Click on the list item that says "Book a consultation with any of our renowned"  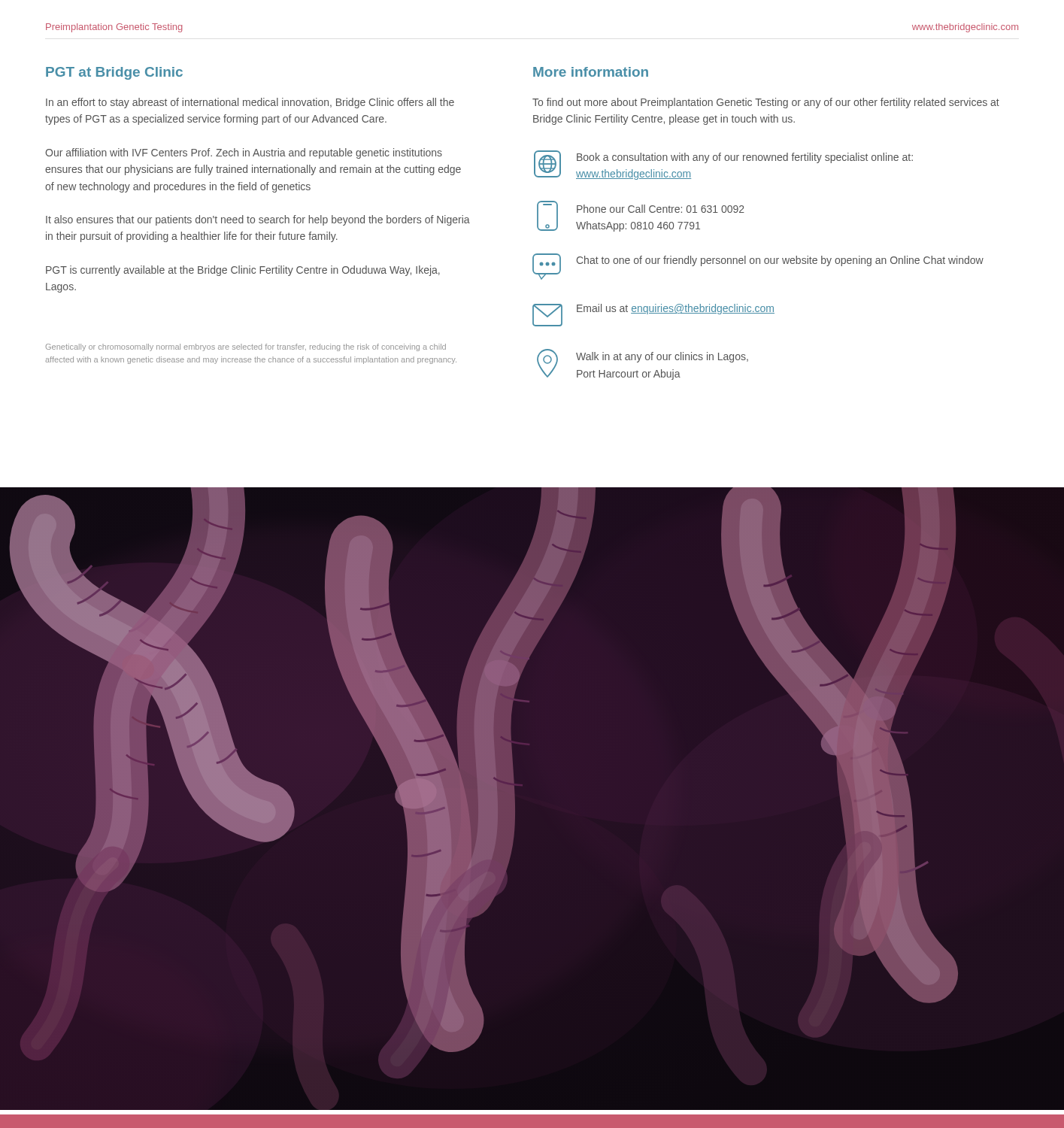[723, 166]
